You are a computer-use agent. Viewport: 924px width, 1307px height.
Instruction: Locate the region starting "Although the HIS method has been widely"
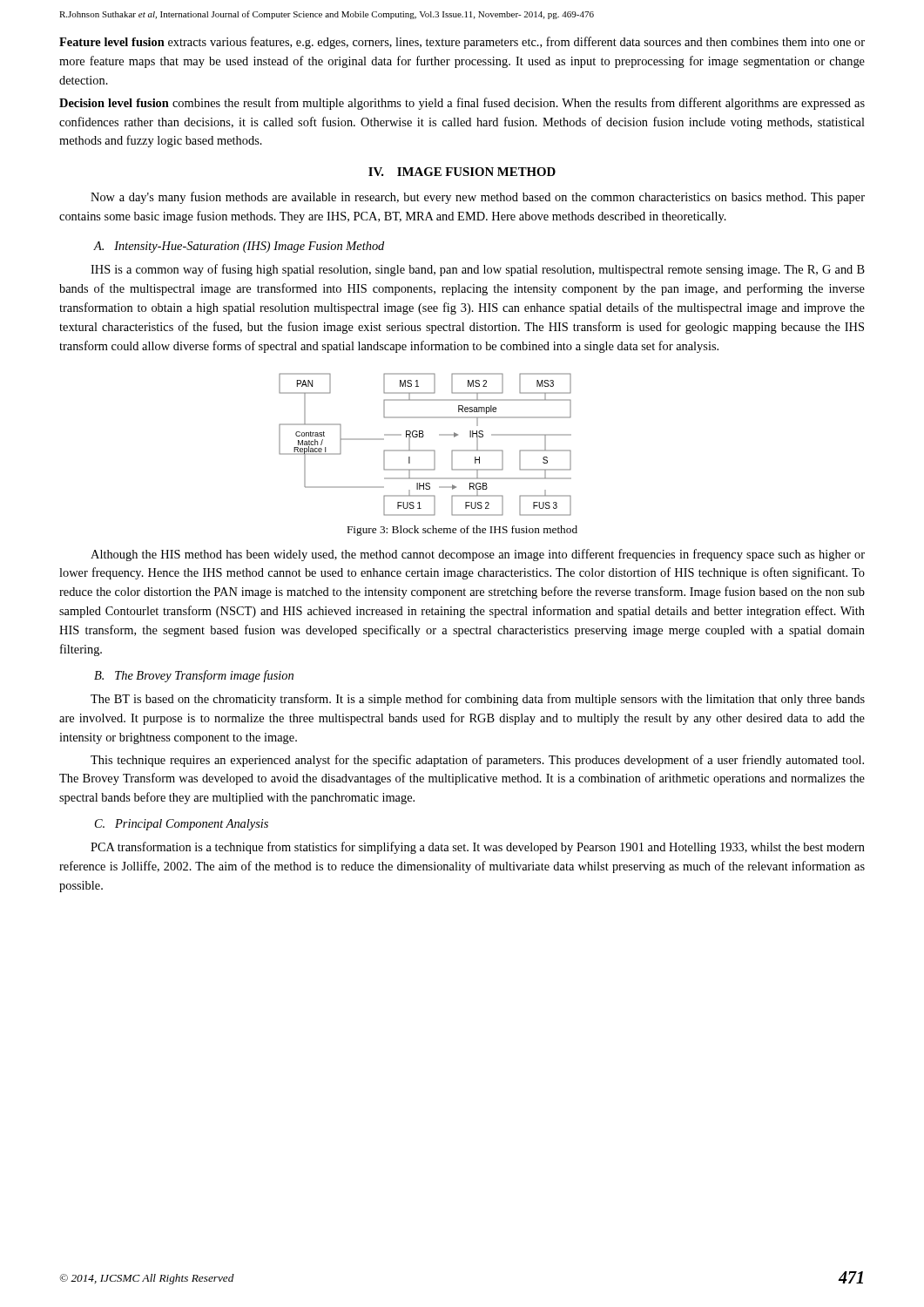pyautogui.click(x=462, y=601)
